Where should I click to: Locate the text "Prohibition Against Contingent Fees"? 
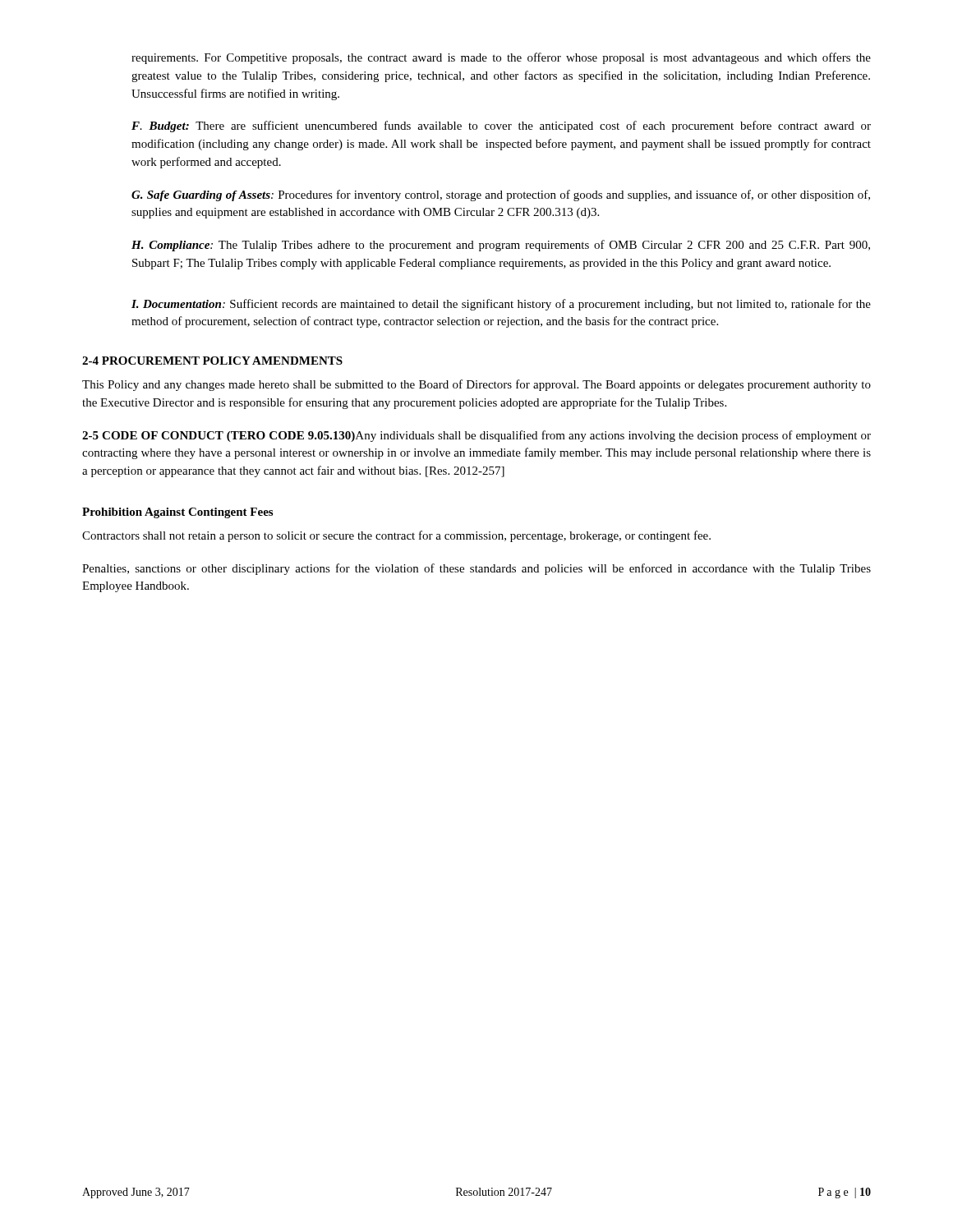point(178,511)
